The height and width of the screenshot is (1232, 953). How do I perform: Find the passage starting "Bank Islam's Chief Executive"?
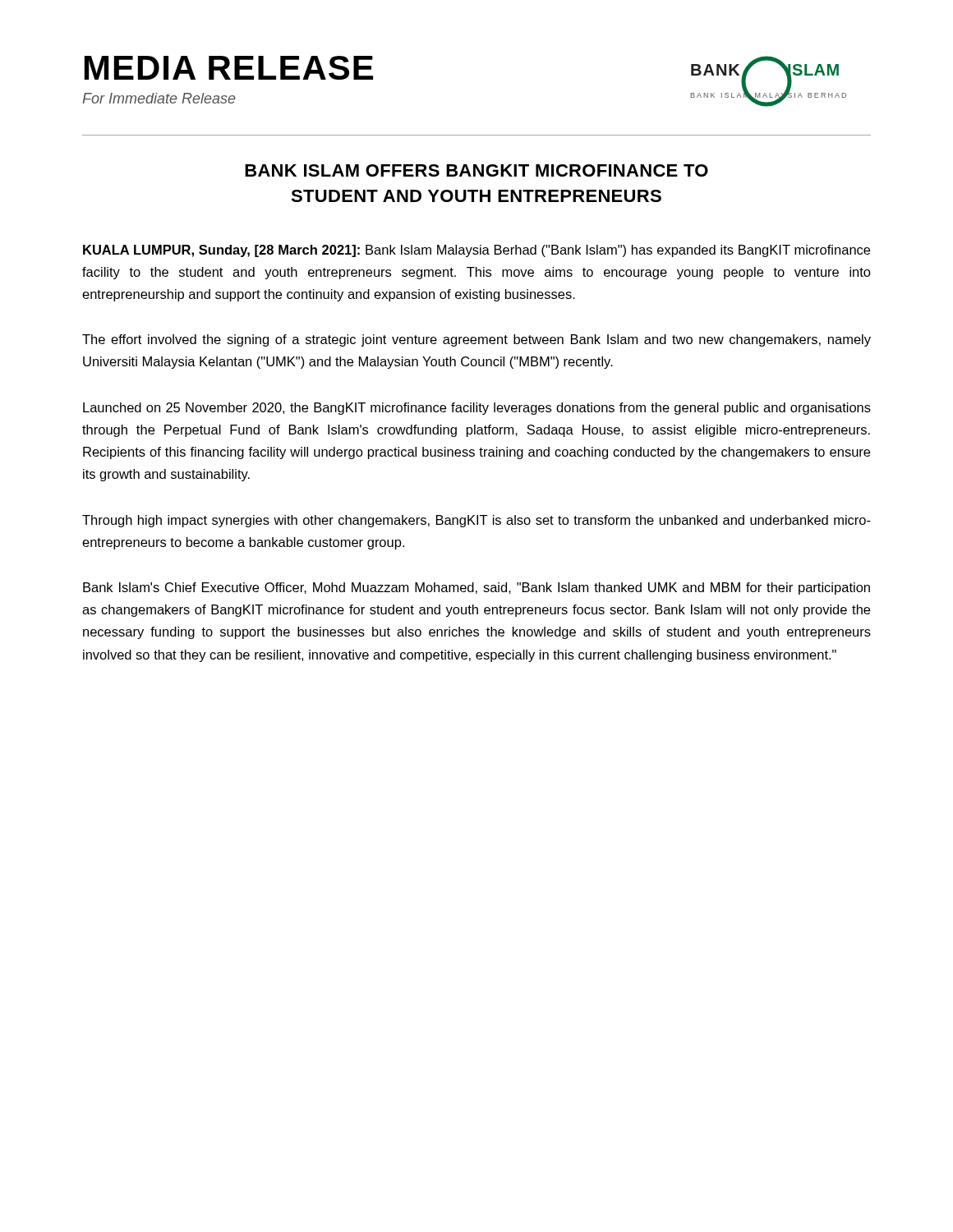point(476,621)
